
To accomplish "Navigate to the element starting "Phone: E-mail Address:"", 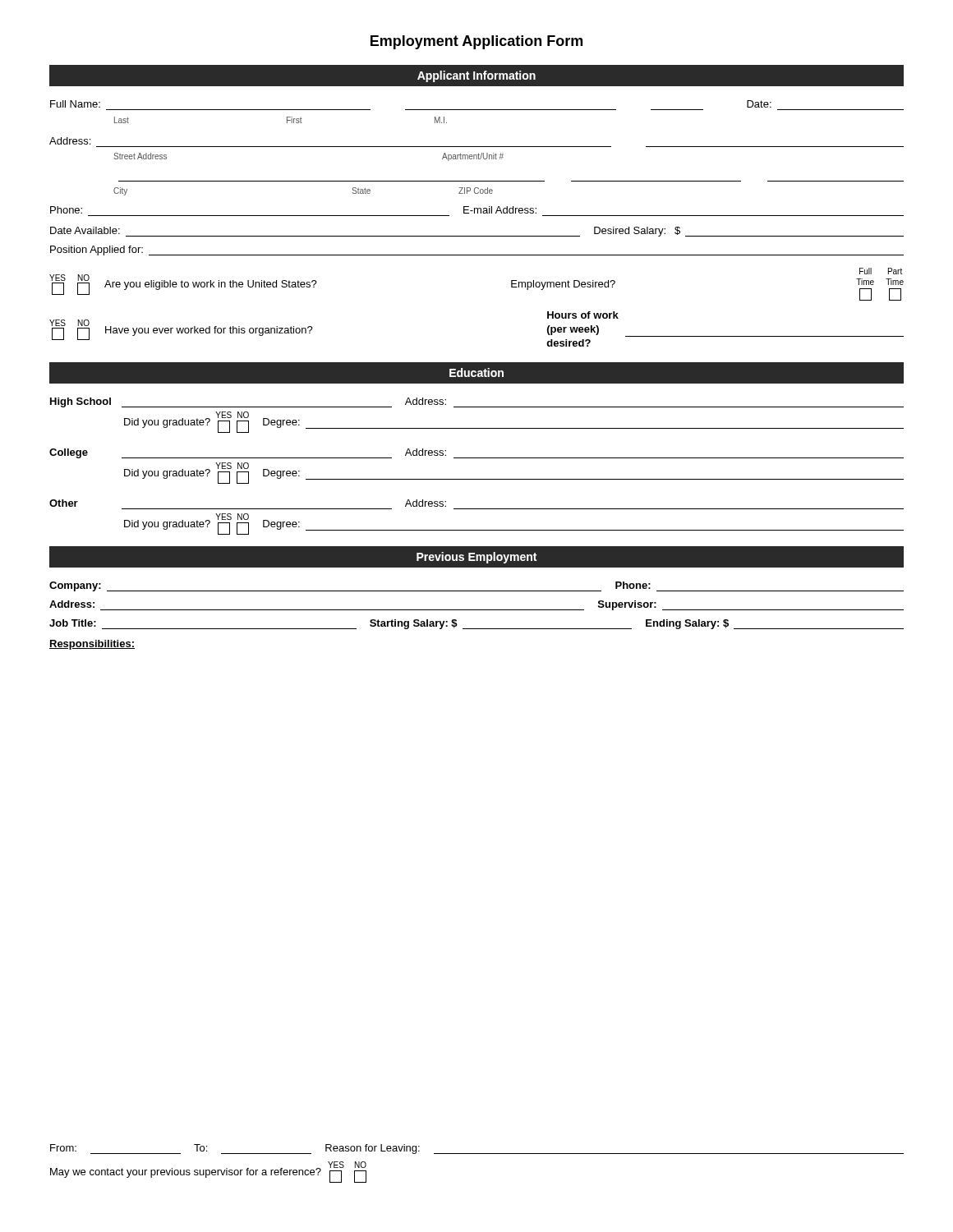I will [476, 209].
